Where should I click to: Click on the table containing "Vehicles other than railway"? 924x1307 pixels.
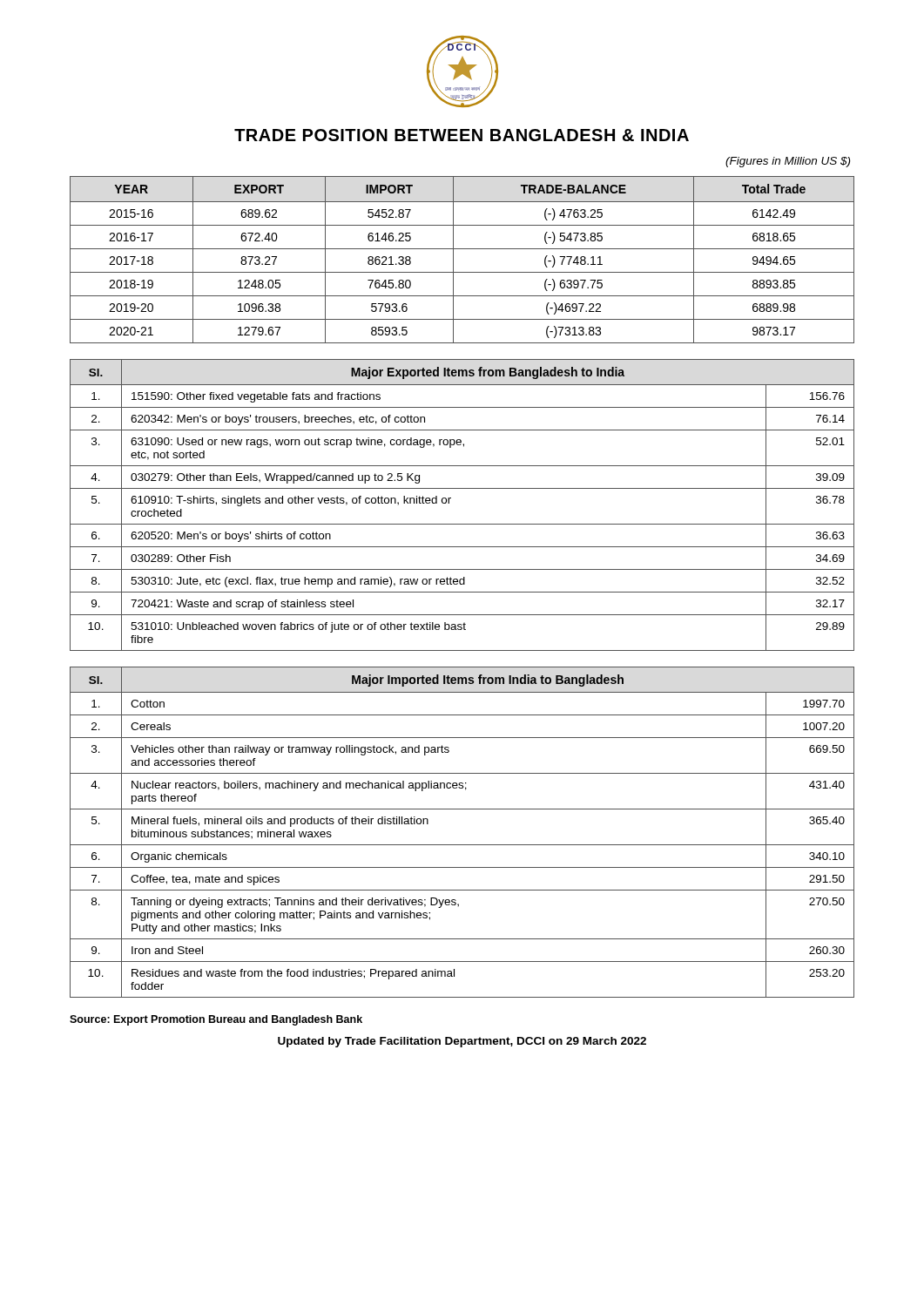[x=462, y=832]
